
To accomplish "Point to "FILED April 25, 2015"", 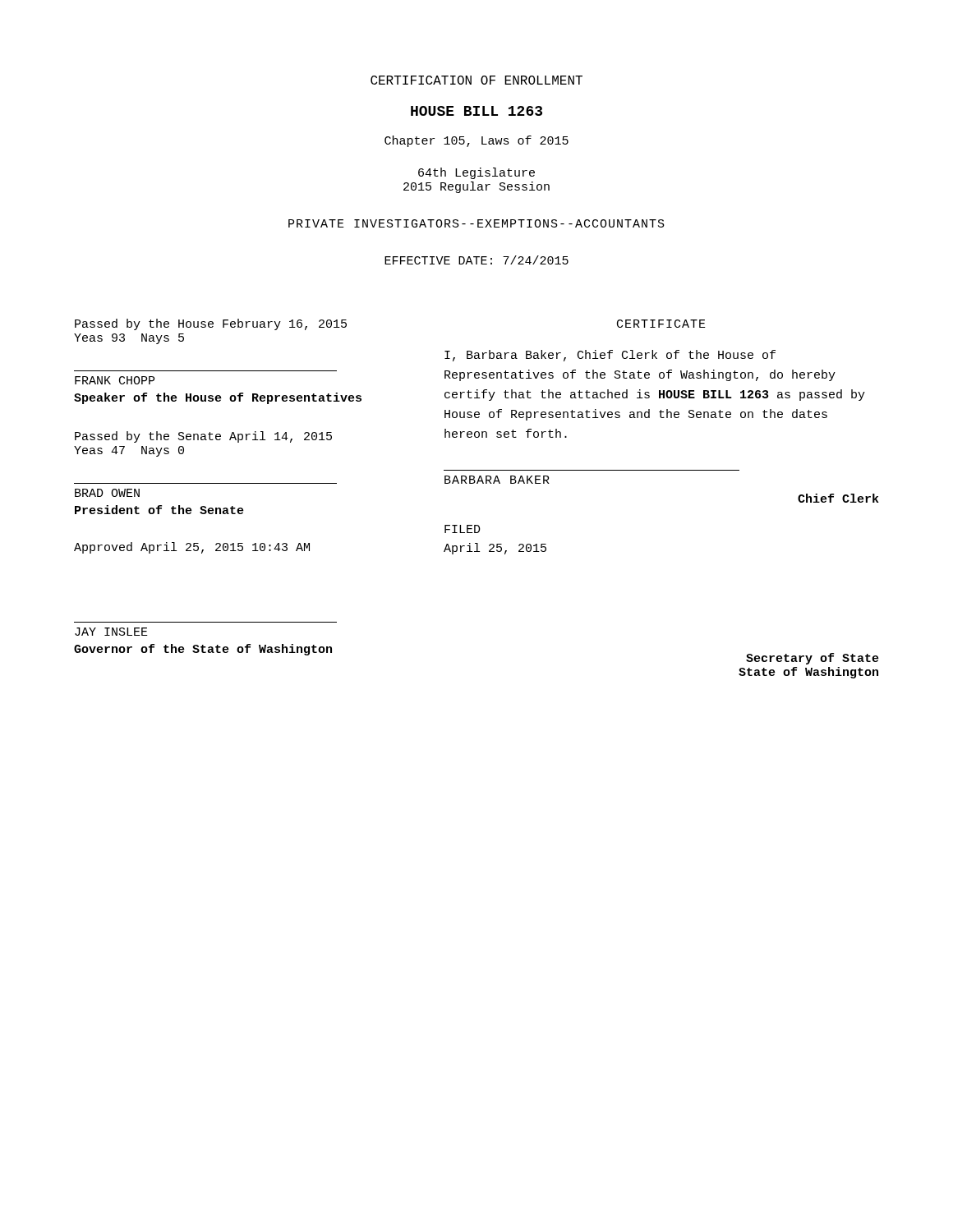I will 463,529.
